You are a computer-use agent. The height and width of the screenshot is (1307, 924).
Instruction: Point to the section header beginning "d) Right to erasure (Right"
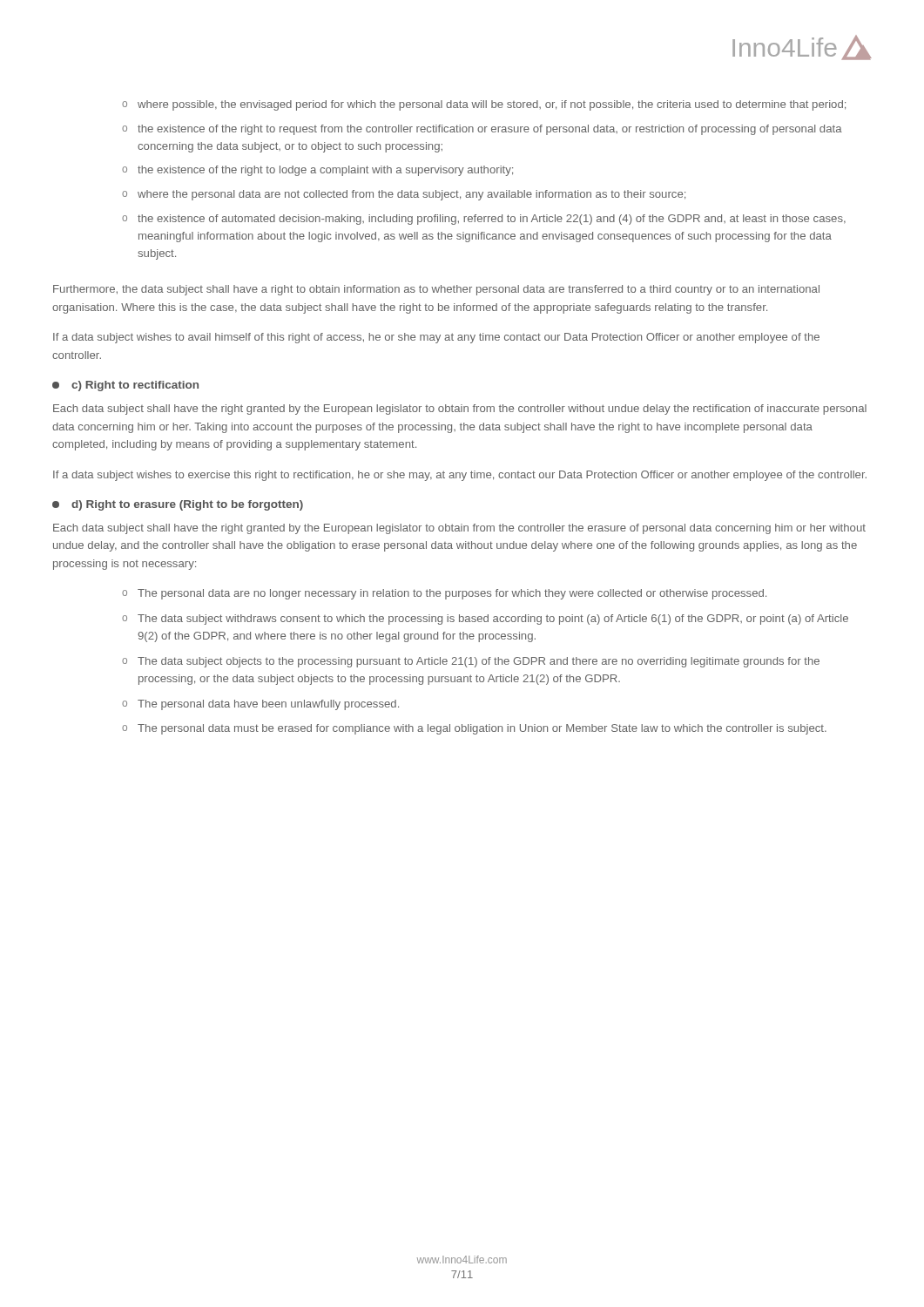click(x=187, y=504)
